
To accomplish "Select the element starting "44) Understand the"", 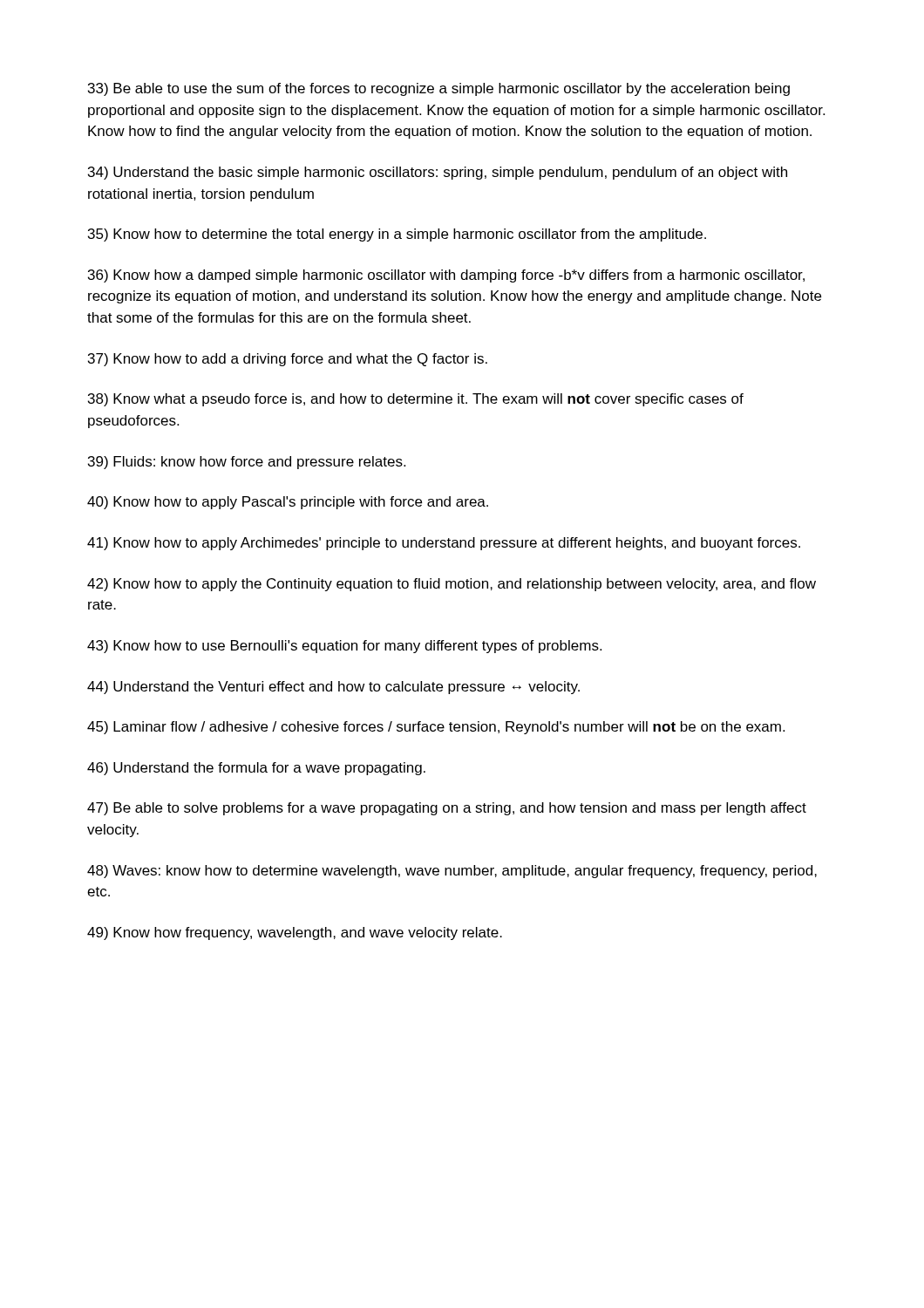I will tap(334, 686).
